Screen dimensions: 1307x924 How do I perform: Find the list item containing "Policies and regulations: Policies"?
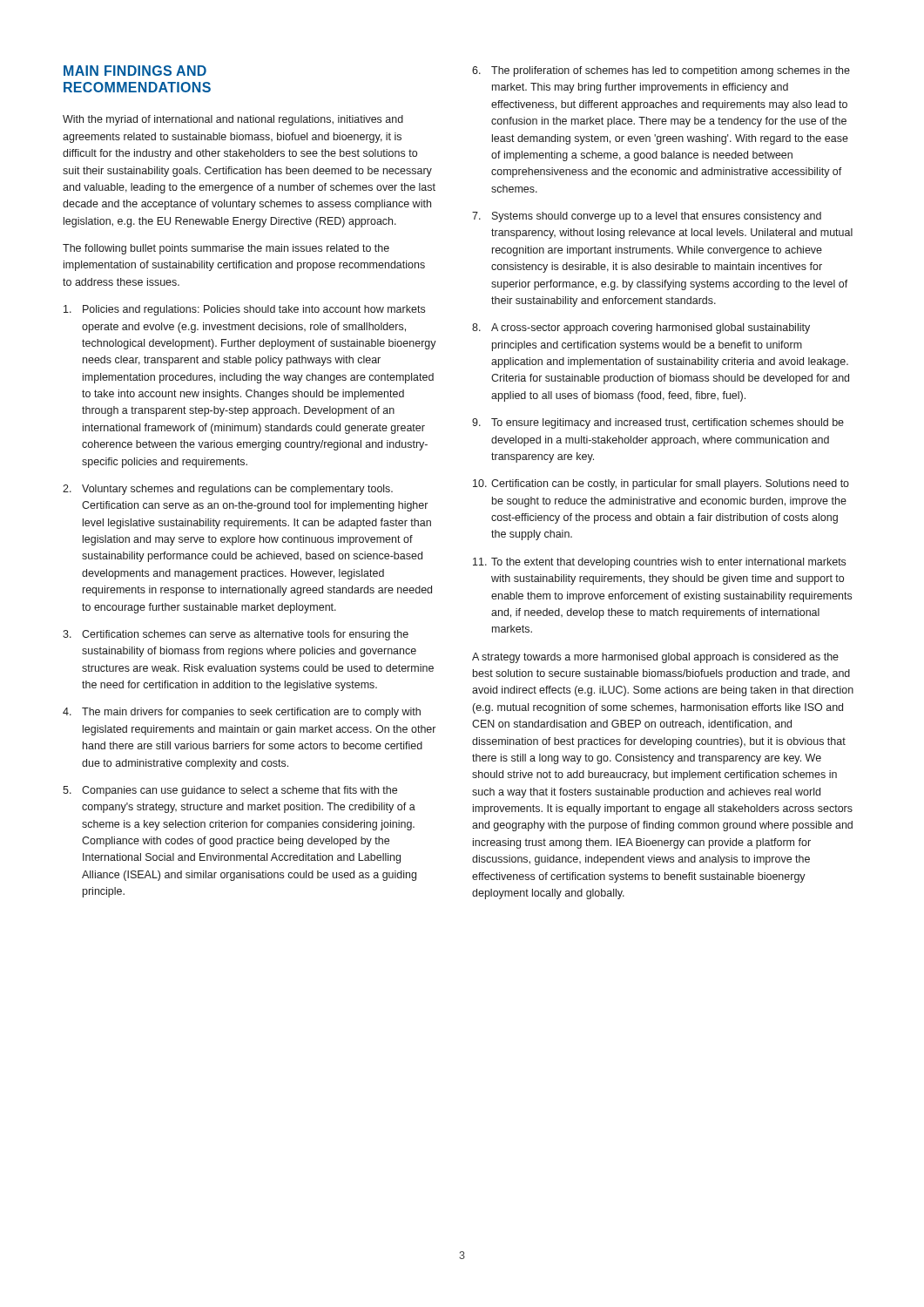(x=250, y=386)
